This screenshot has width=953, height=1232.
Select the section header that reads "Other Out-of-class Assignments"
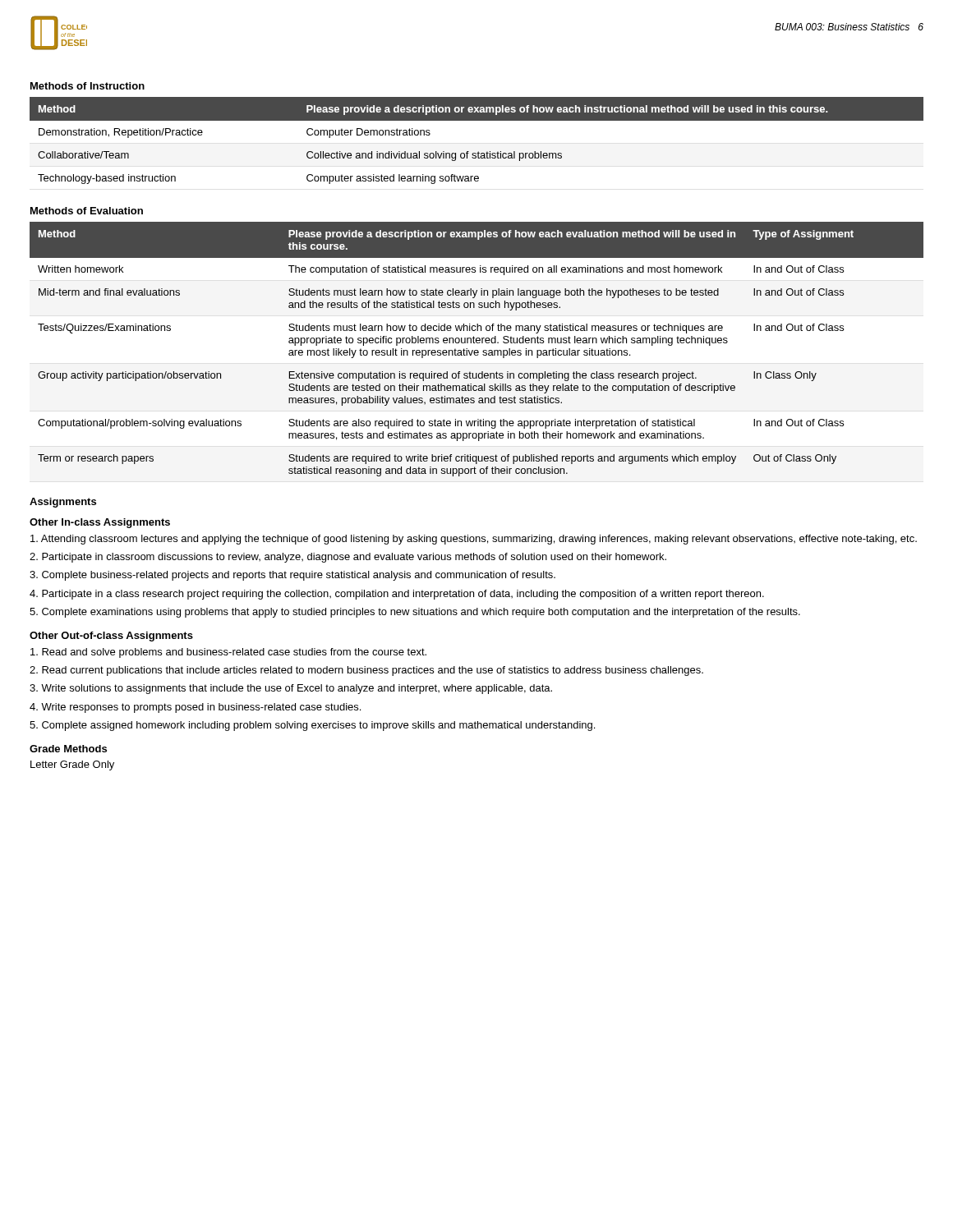point(111,635)
